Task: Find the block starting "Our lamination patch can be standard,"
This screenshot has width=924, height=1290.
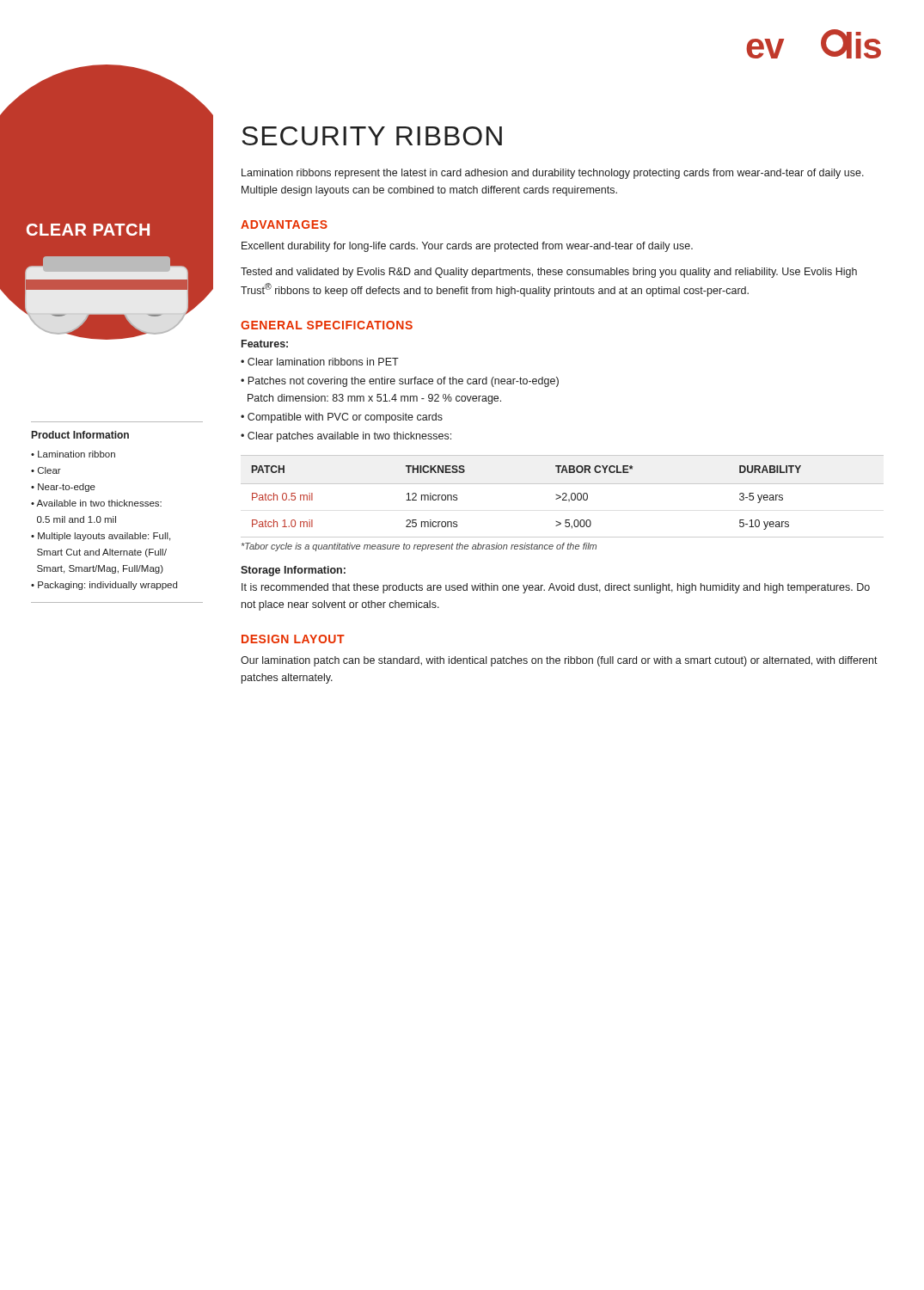Action: 559,669
